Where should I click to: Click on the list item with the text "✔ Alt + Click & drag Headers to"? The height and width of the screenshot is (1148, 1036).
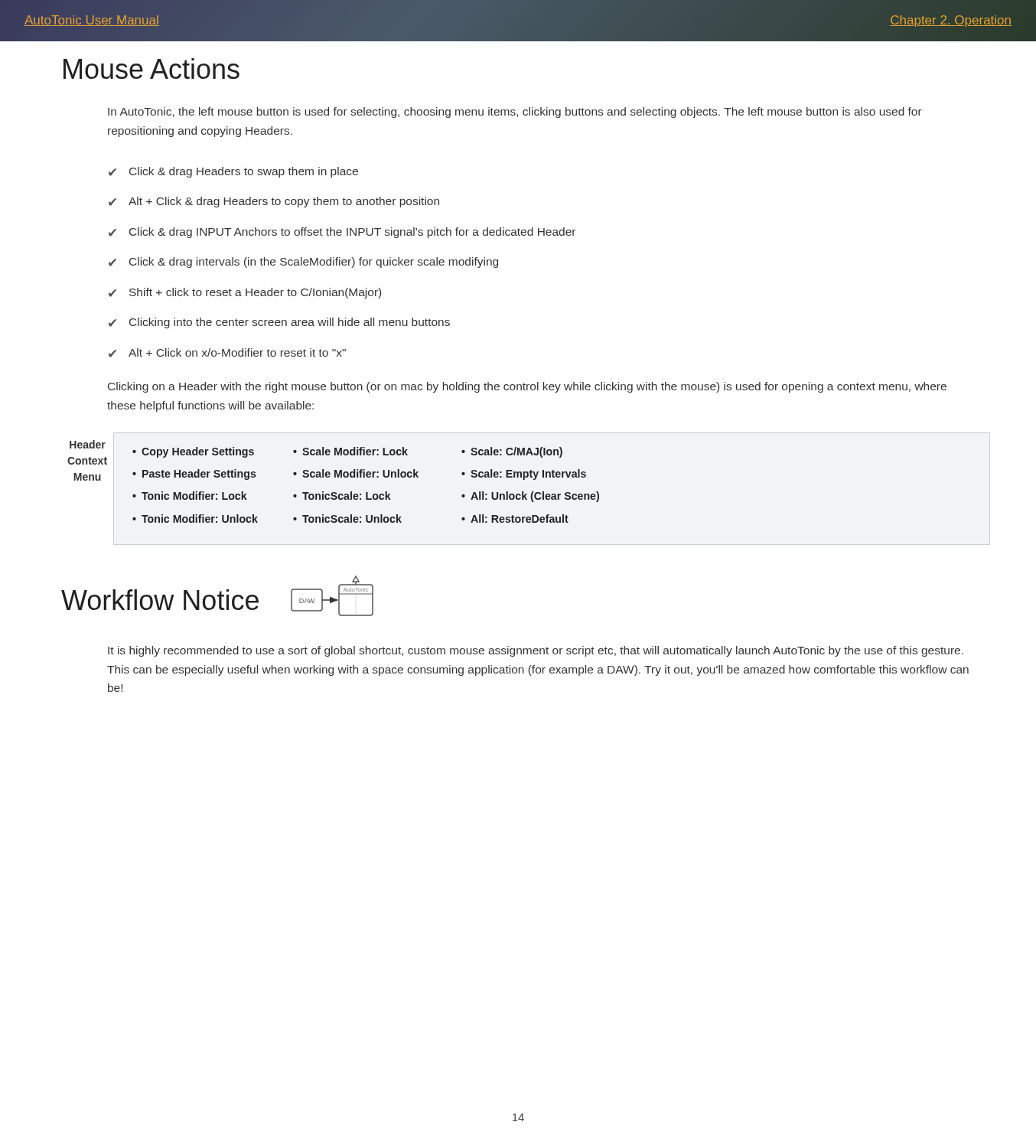pyautogui.click(x=274, y=202)
